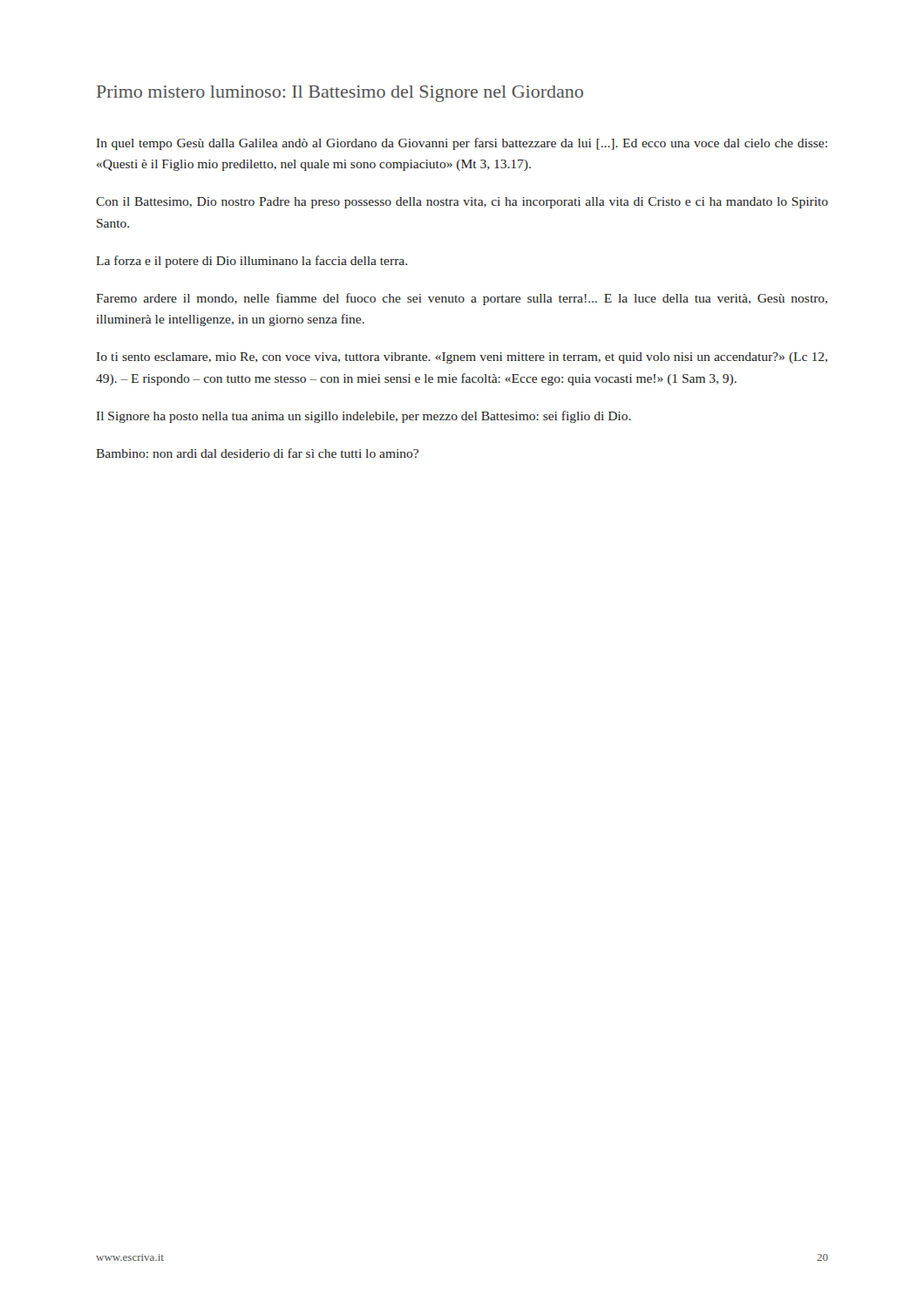The image size is (924, 1308).
Task: Point to the block beginning "Bambino: non ardi dal desiderio di far"
Action: 257,453
